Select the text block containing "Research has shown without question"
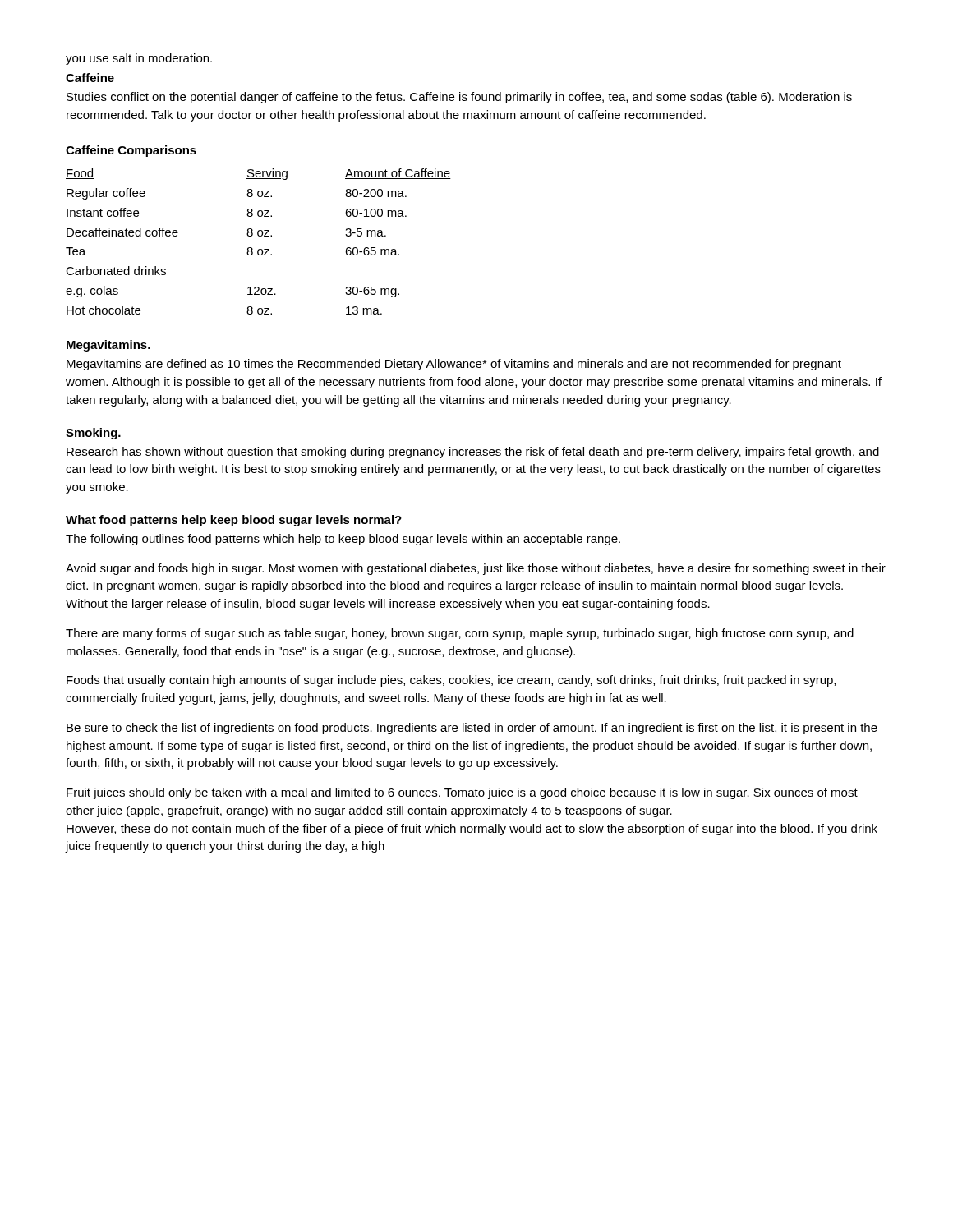Viewport: 953px width, 1232px height. (473, 469)
